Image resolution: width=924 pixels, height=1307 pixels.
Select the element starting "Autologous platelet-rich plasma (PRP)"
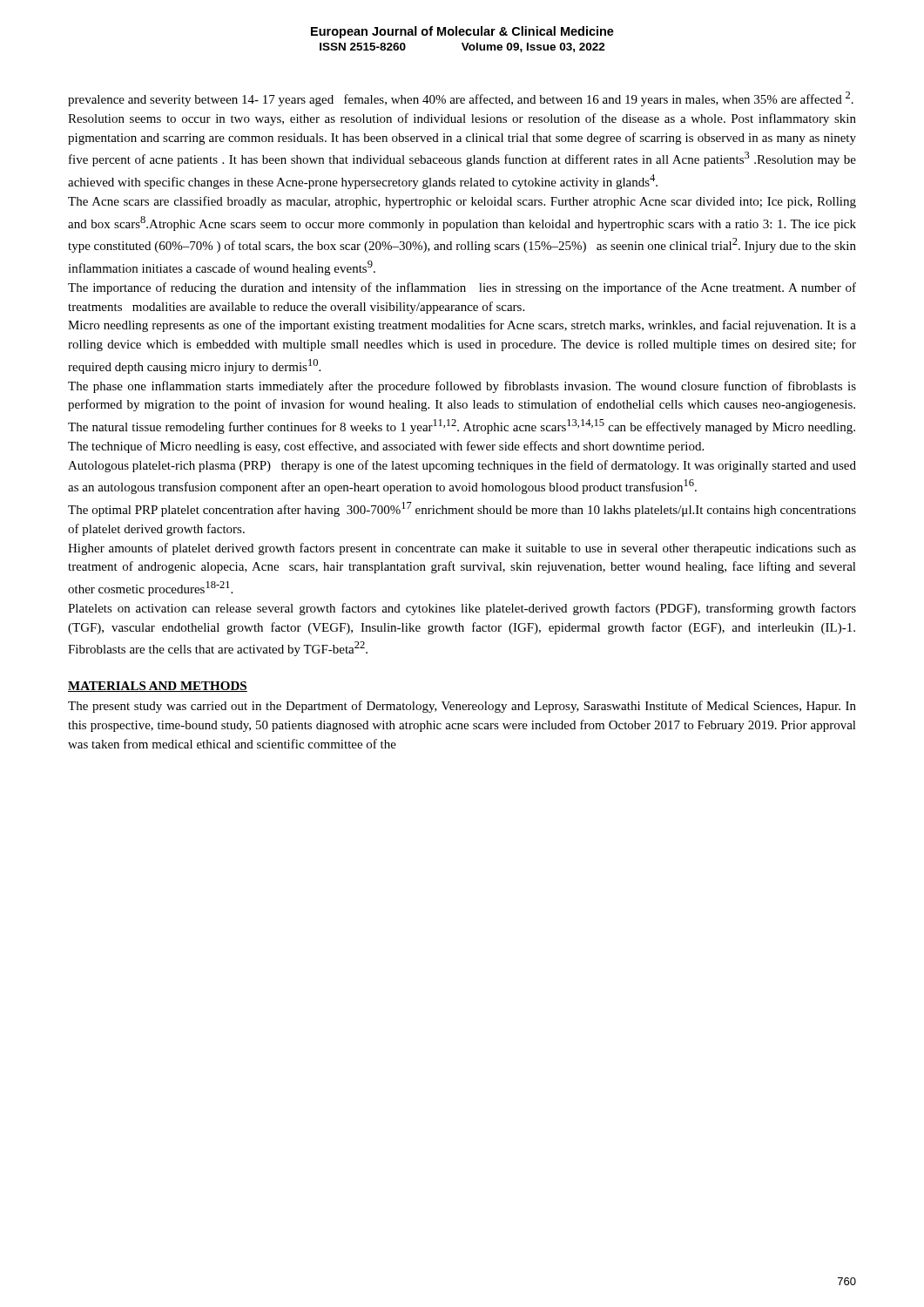(x=462, y=477)
